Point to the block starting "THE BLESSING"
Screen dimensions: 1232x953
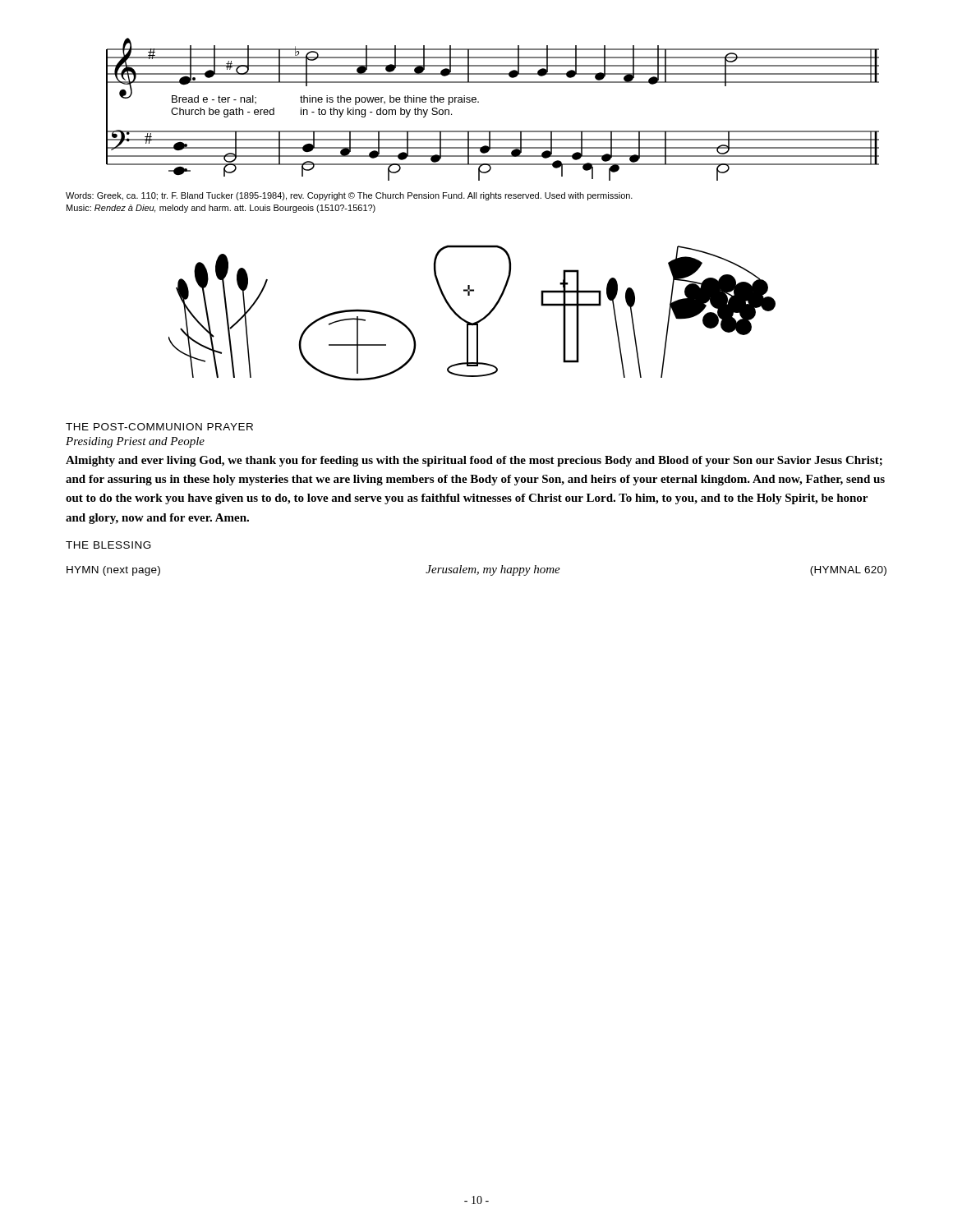point(109,545)
